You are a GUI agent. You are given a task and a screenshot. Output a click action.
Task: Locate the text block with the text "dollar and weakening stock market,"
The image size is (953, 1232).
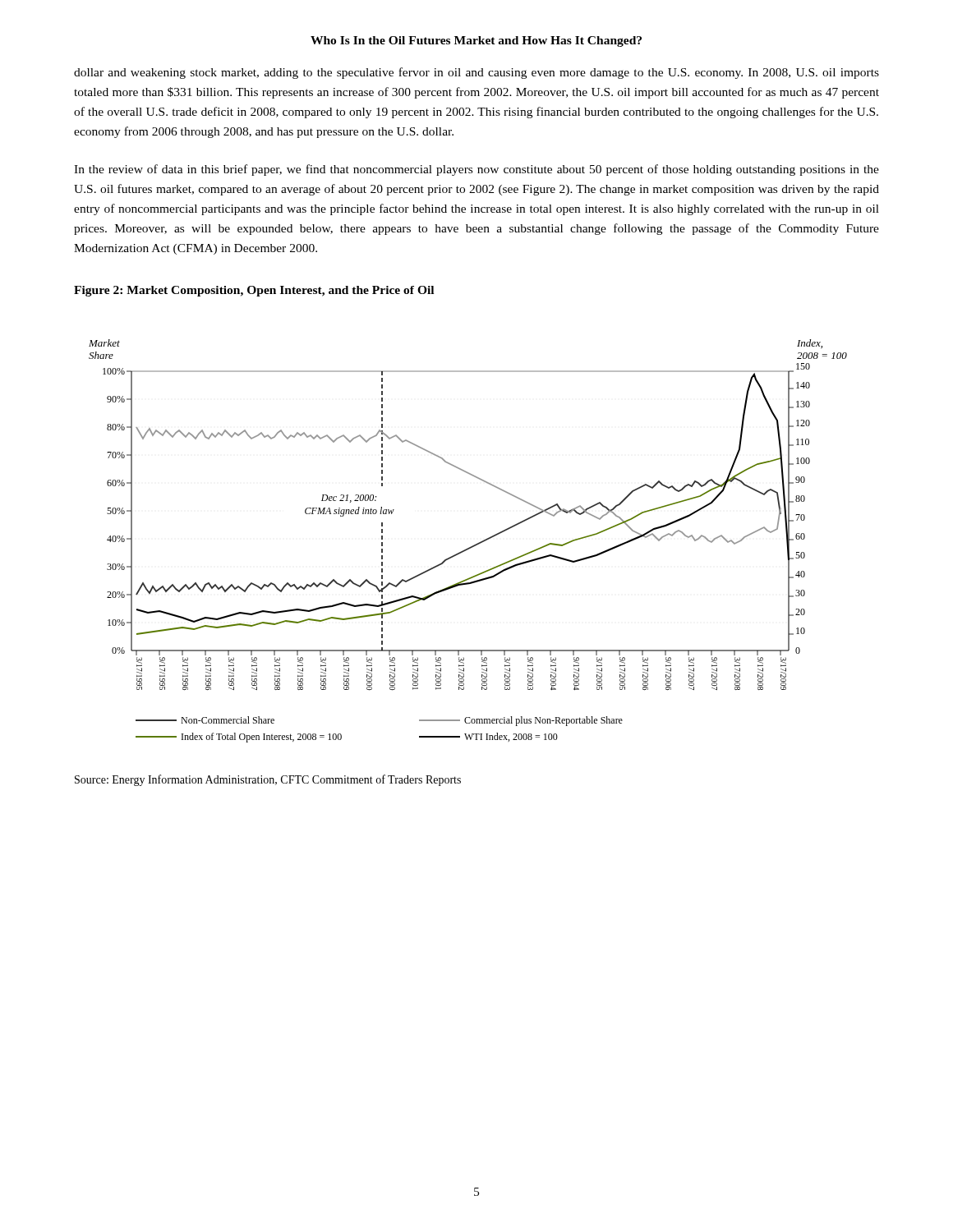(x=476, y=101)
